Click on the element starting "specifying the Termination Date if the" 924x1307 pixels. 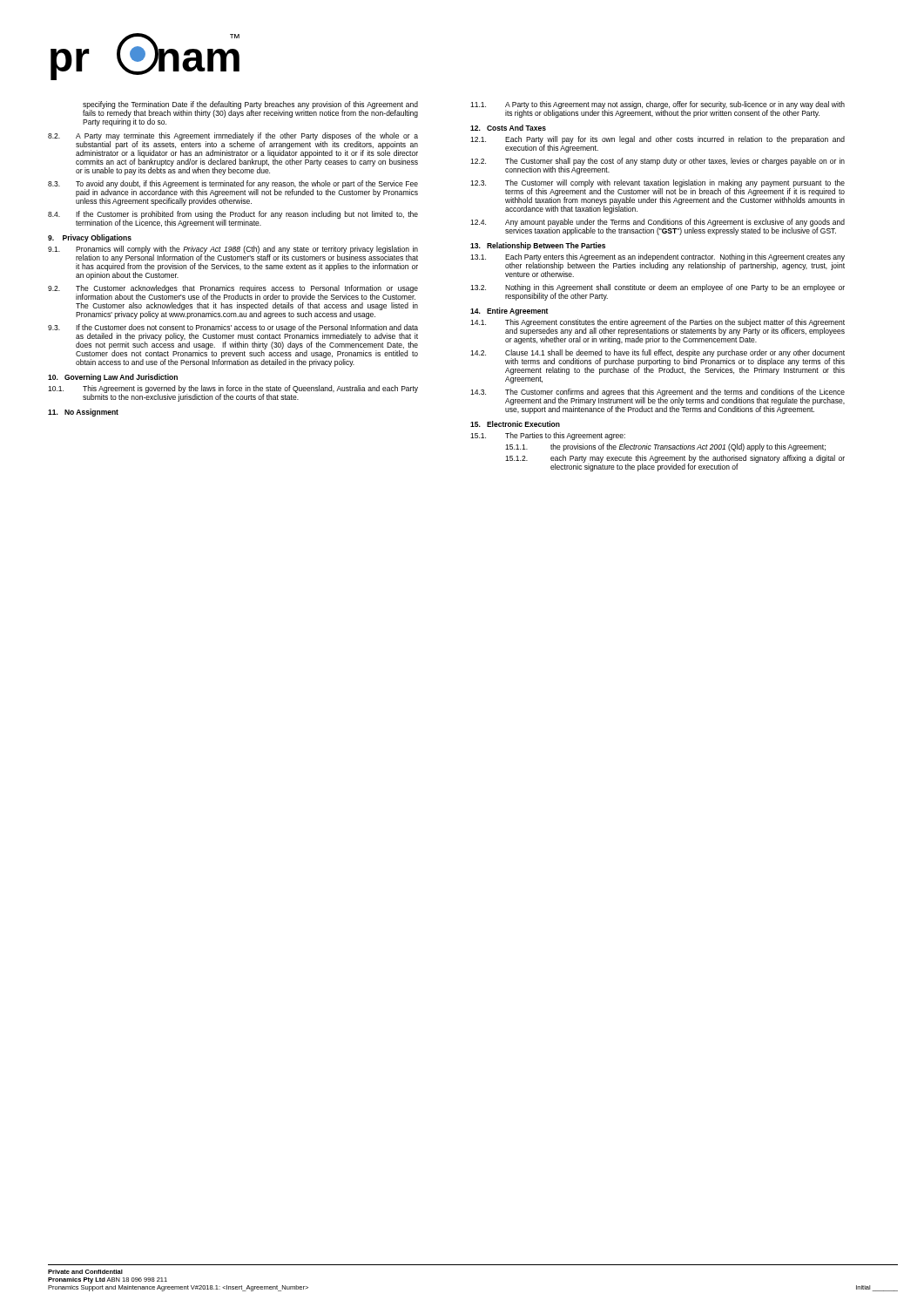pyautogui.click(x=250, y=113)
